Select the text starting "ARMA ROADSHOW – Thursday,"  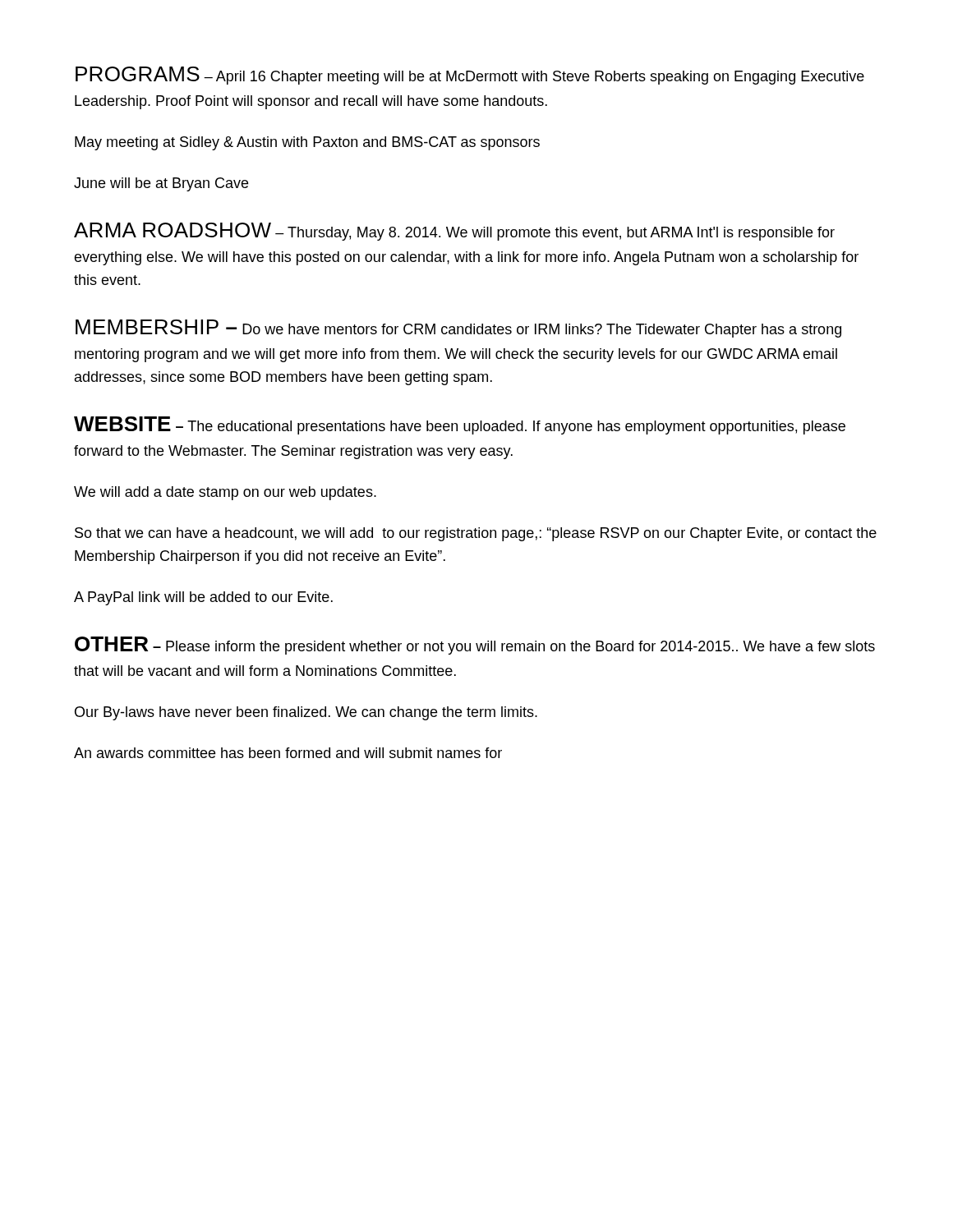[x=466, y=253]
